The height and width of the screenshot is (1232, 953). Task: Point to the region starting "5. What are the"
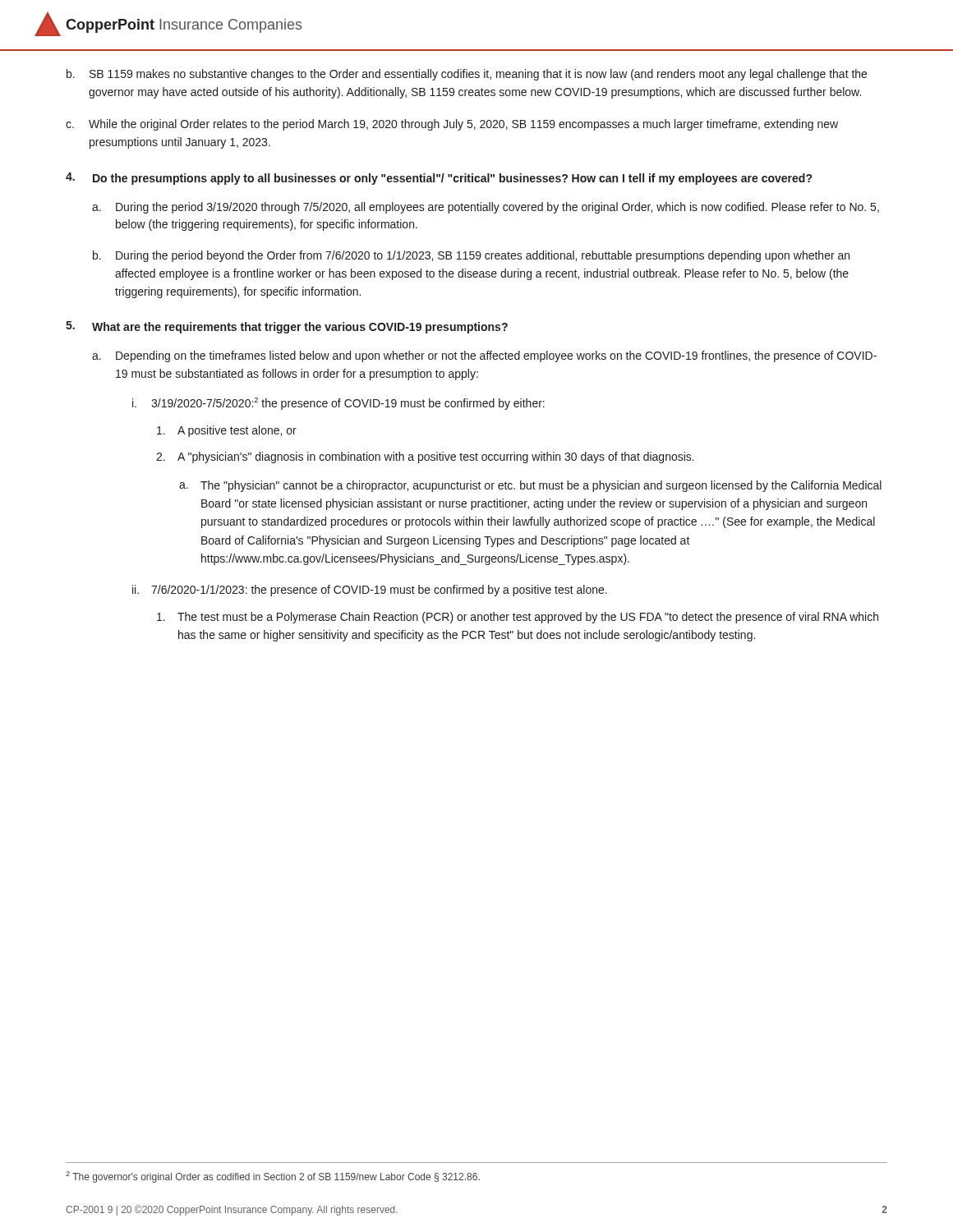click(287, 327)
